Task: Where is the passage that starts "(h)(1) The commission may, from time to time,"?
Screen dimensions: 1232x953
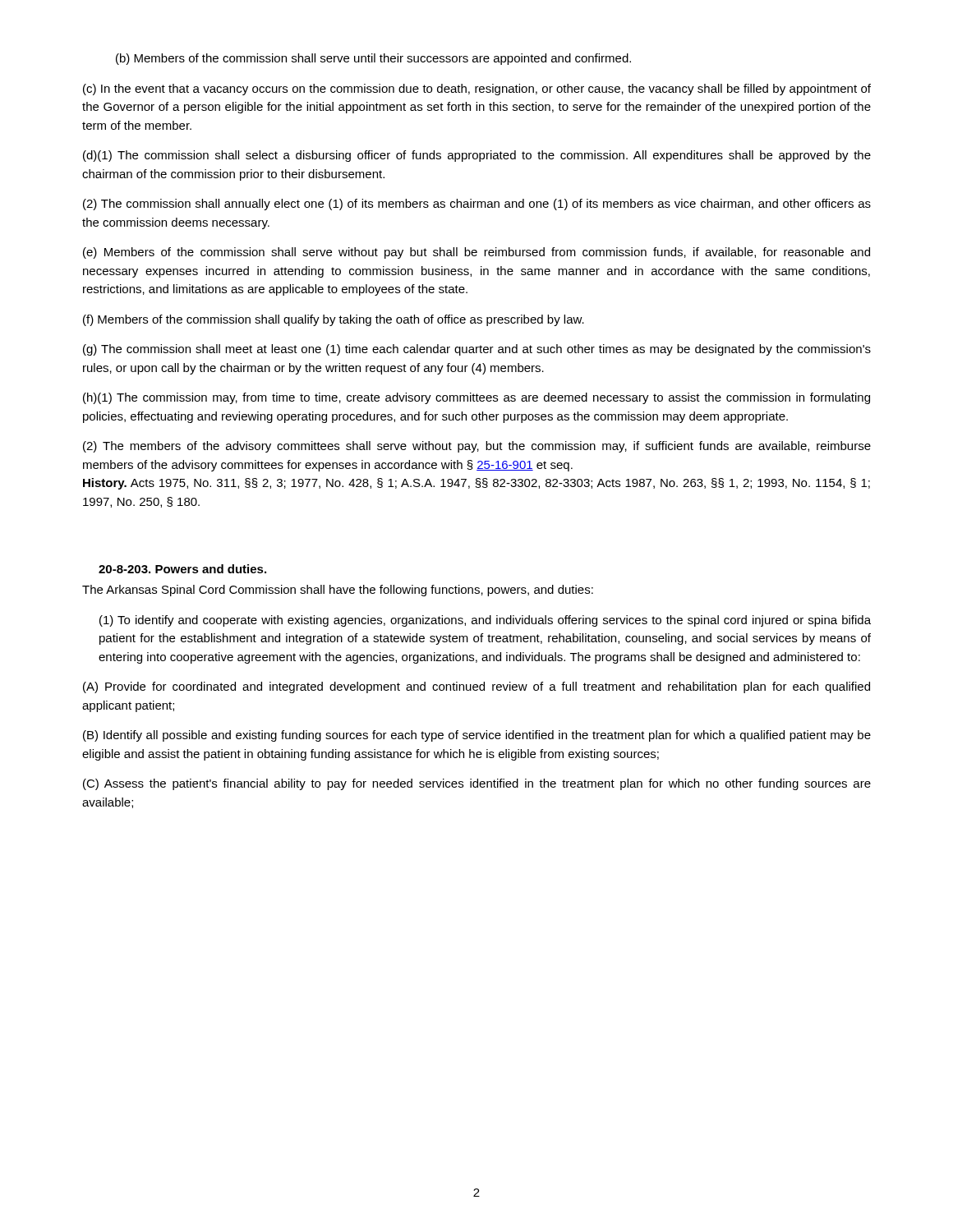Action: (476, 406)
